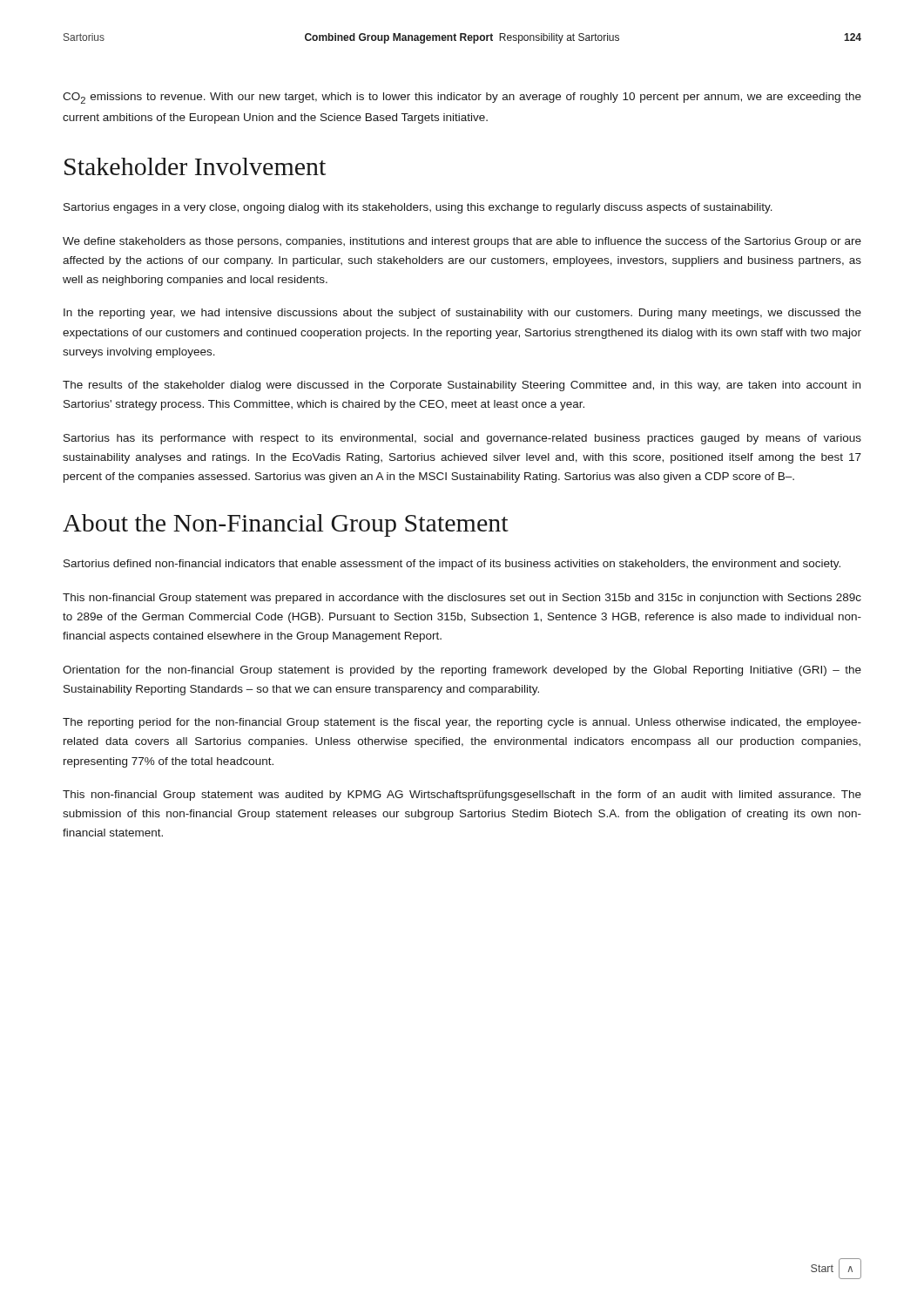
Task: Find the block on this page that starts "We define stakeholders"
Action: click(x=462, y=260)
